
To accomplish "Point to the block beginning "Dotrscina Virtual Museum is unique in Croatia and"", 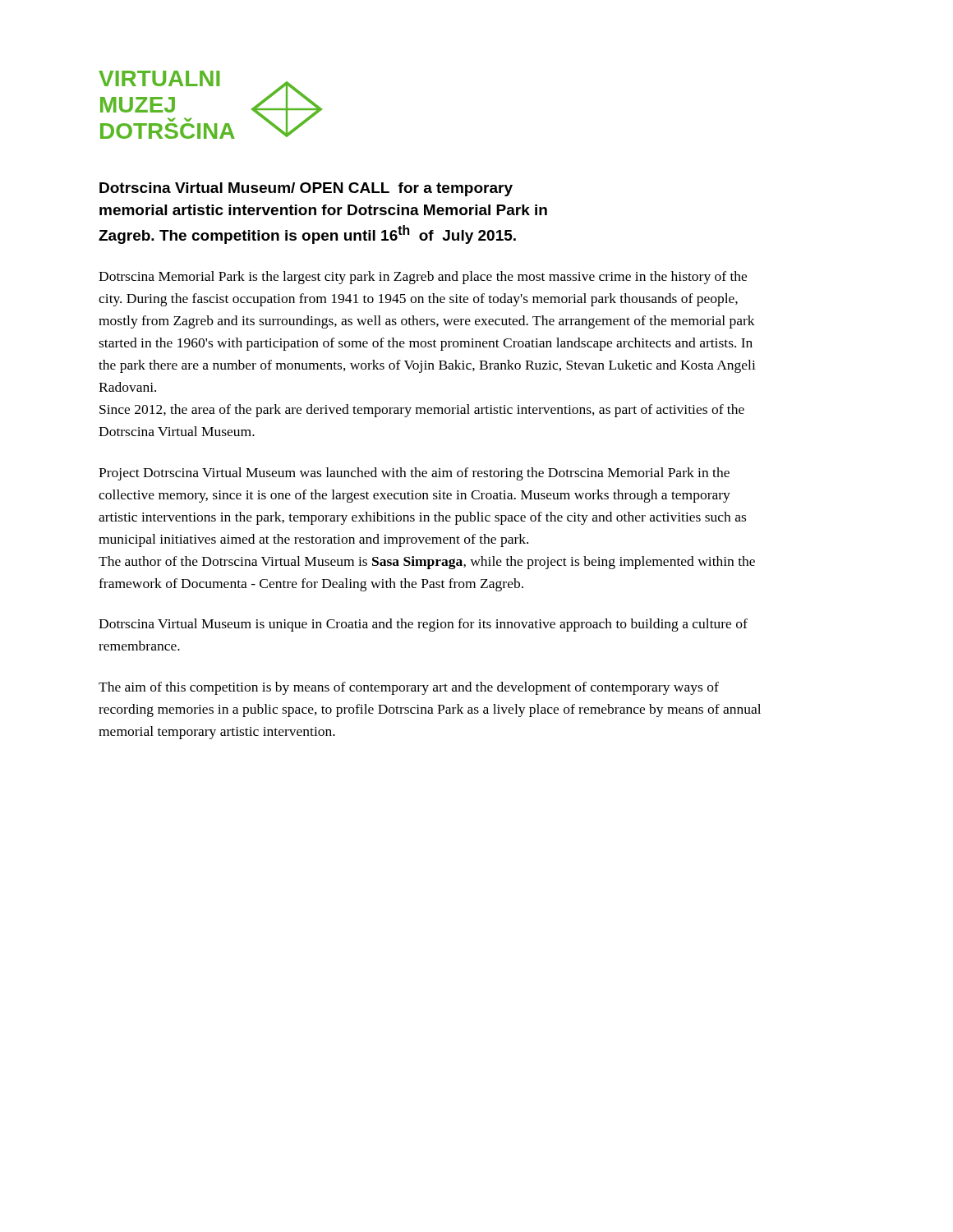I will point(423,635).
